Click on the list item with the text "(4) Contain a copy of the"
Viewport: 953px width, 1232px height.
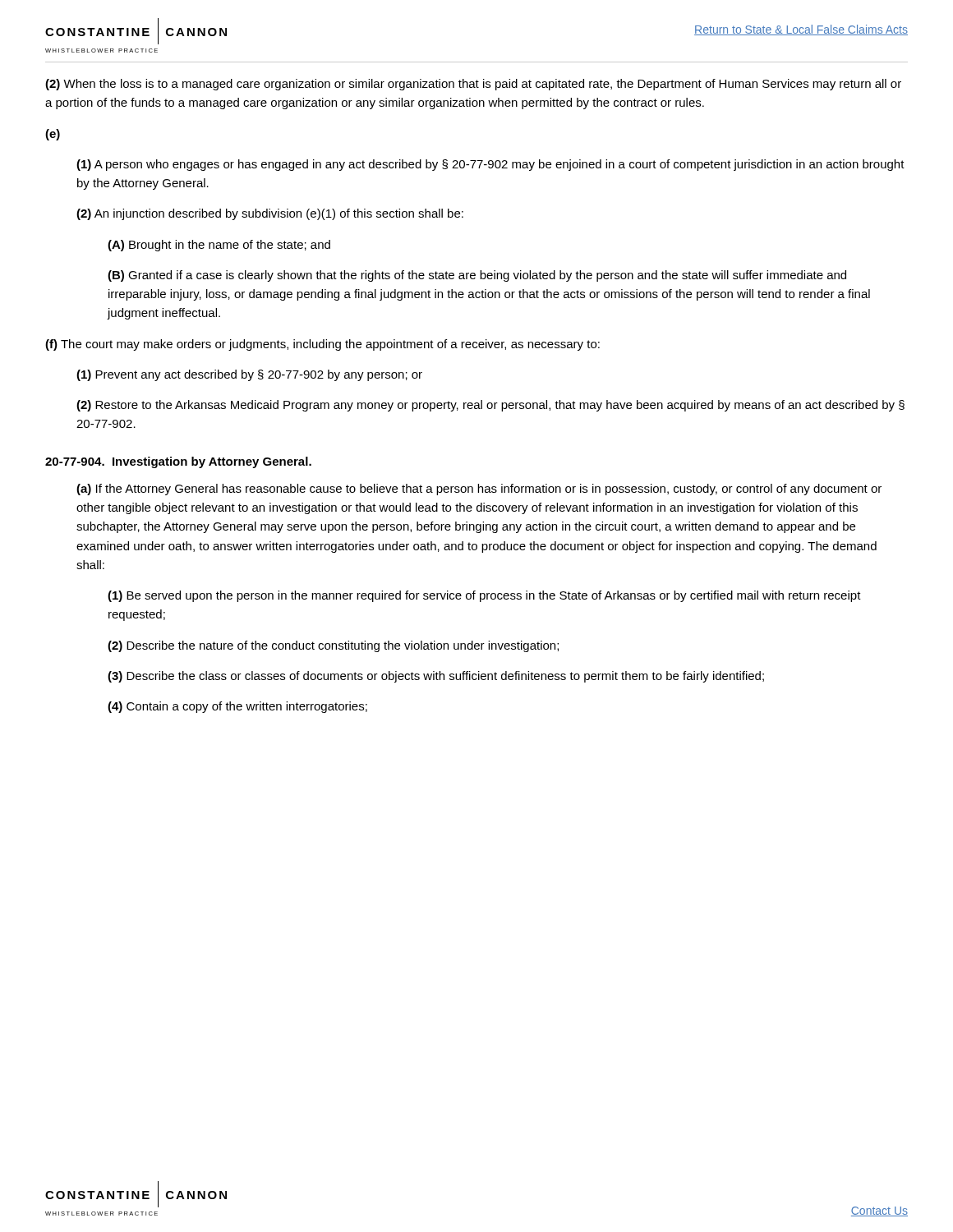click(x=238, y=706)
